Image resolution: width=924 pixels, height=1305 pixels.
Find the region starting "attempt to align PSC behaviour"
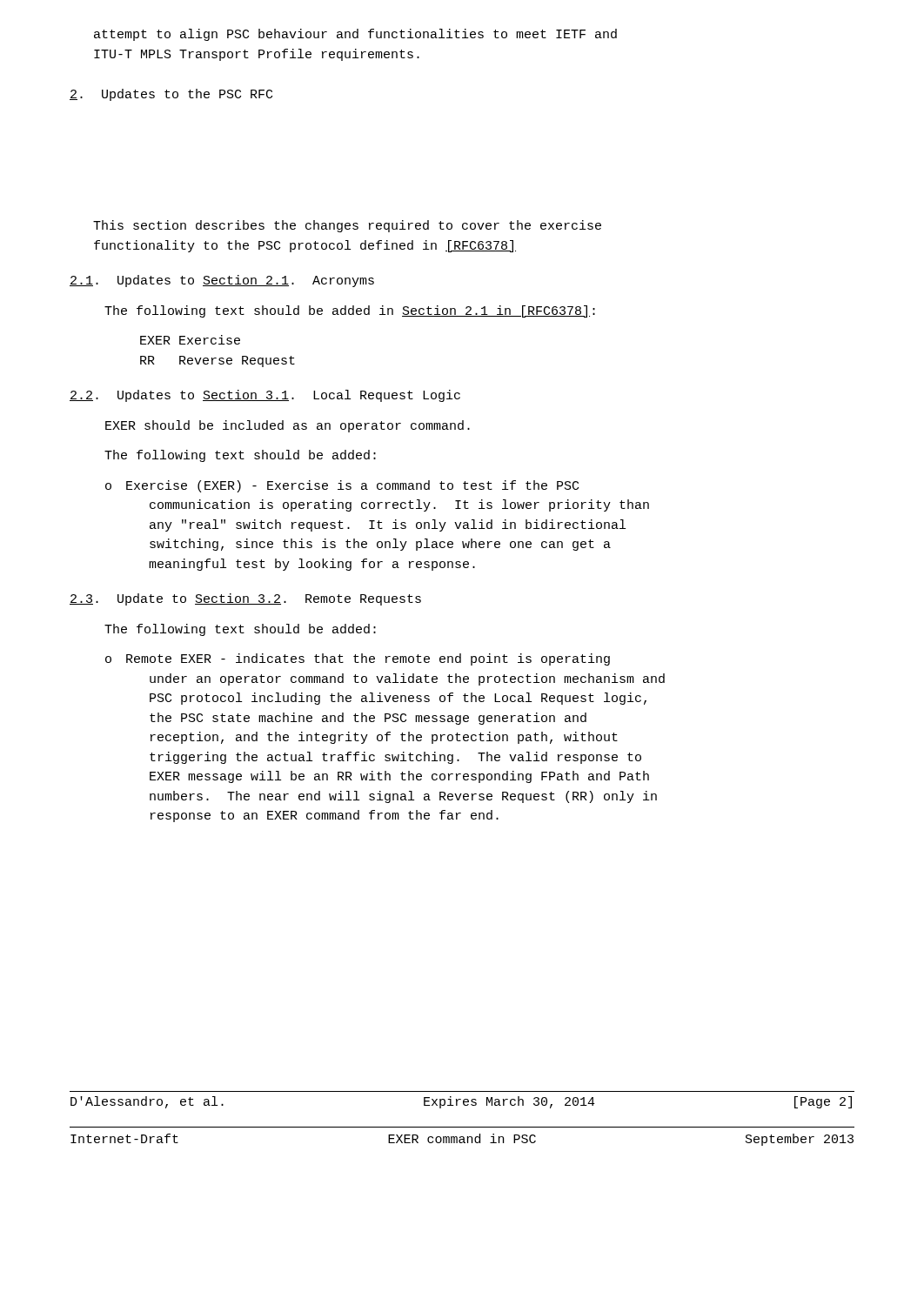(x=344, y=45)
